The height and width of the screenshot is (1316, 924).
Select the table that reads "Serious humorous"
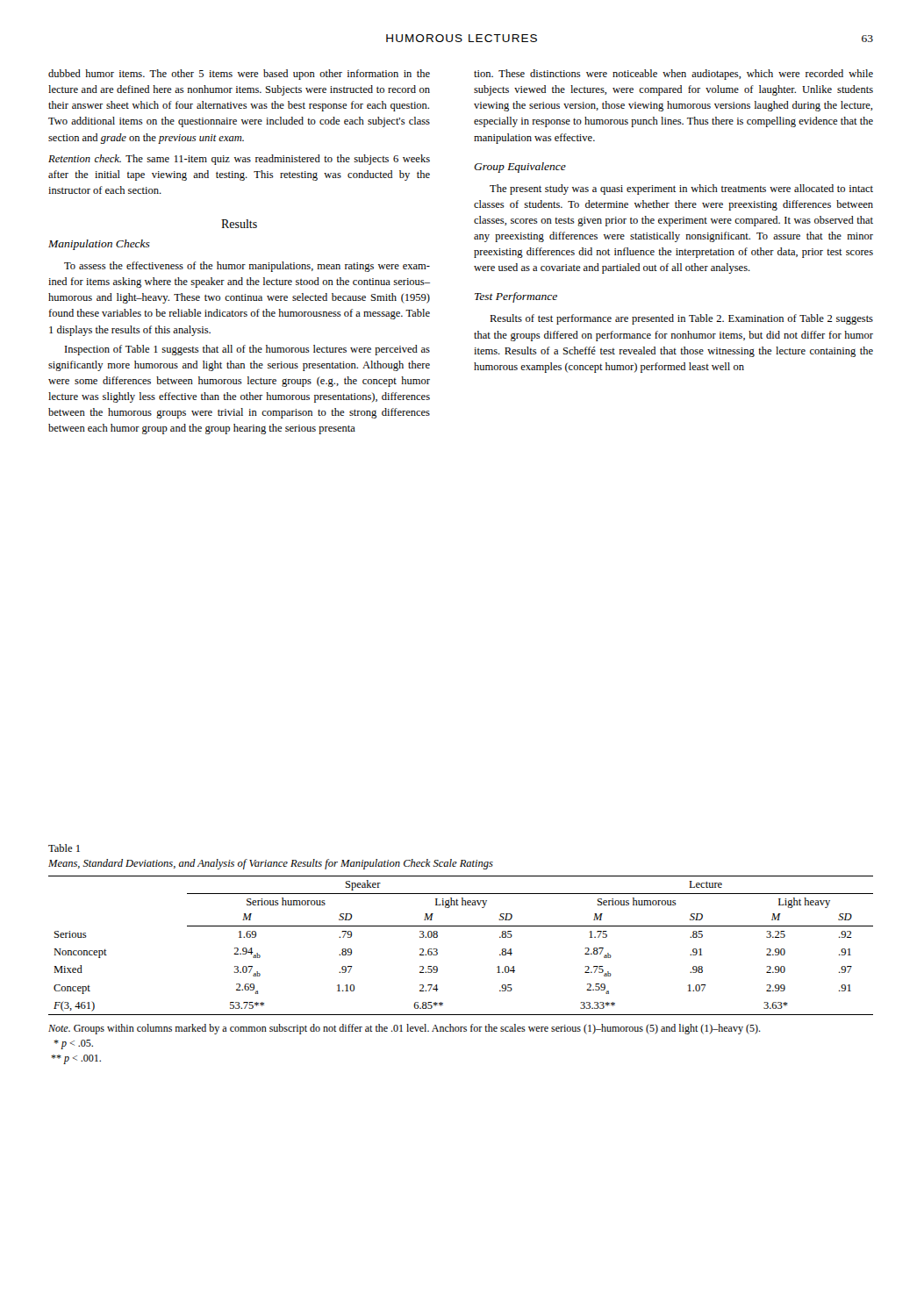pyautogui.click(x=461, y=945)
